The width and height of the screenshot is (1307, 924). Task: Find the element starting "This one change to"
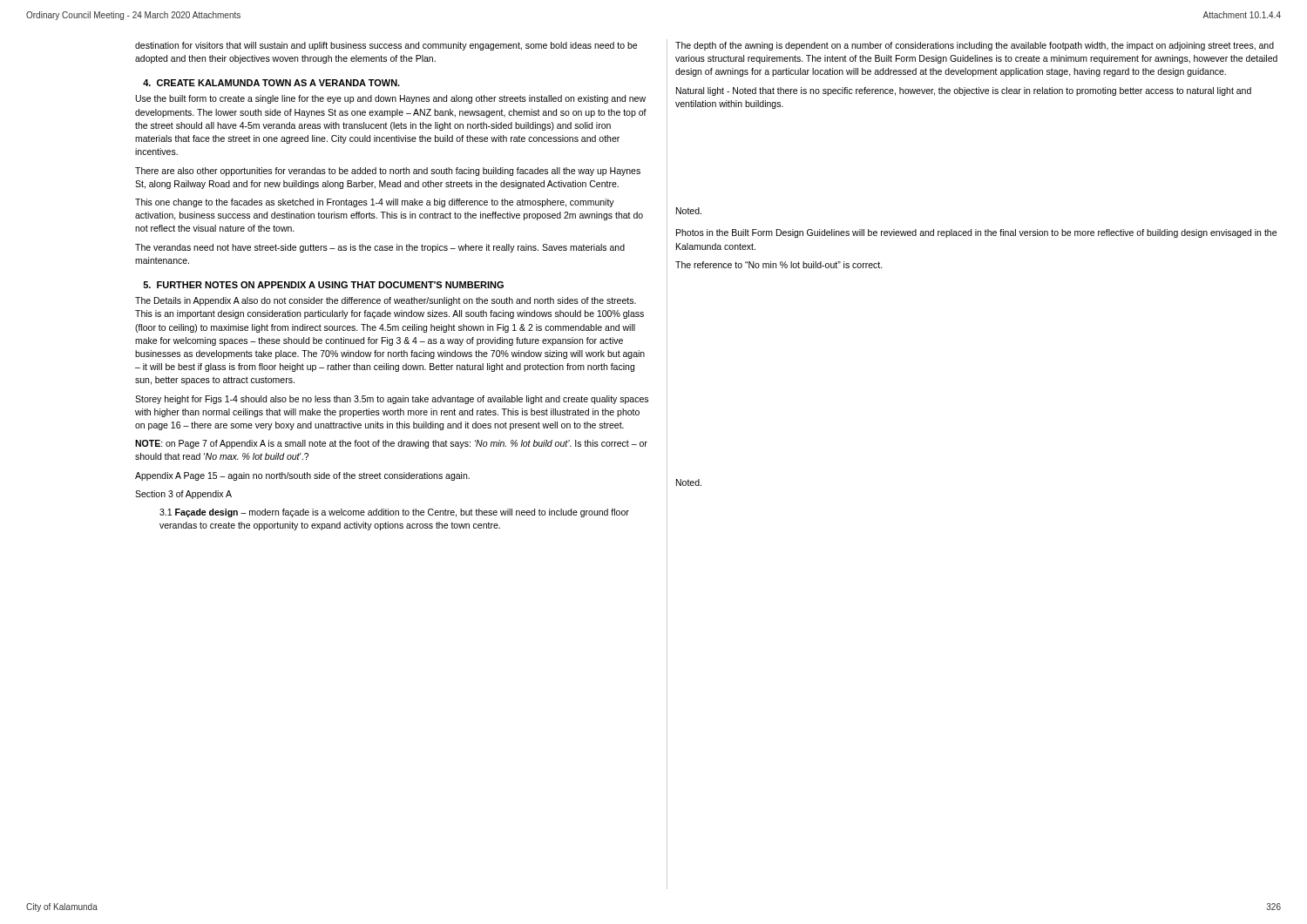(x=392, y=216)
